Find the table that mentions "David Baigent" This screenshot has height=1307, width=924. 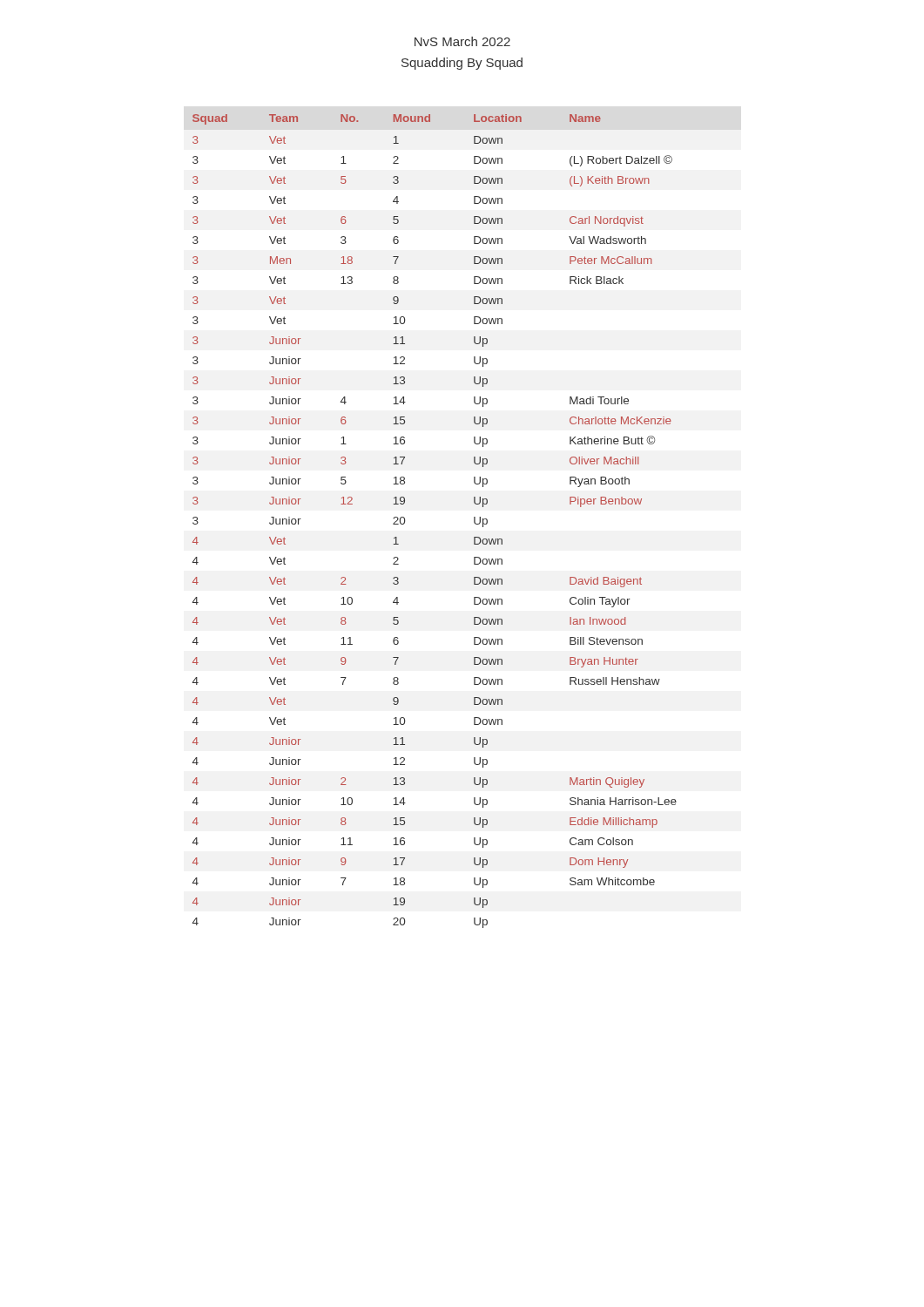(x=462, y=519)
